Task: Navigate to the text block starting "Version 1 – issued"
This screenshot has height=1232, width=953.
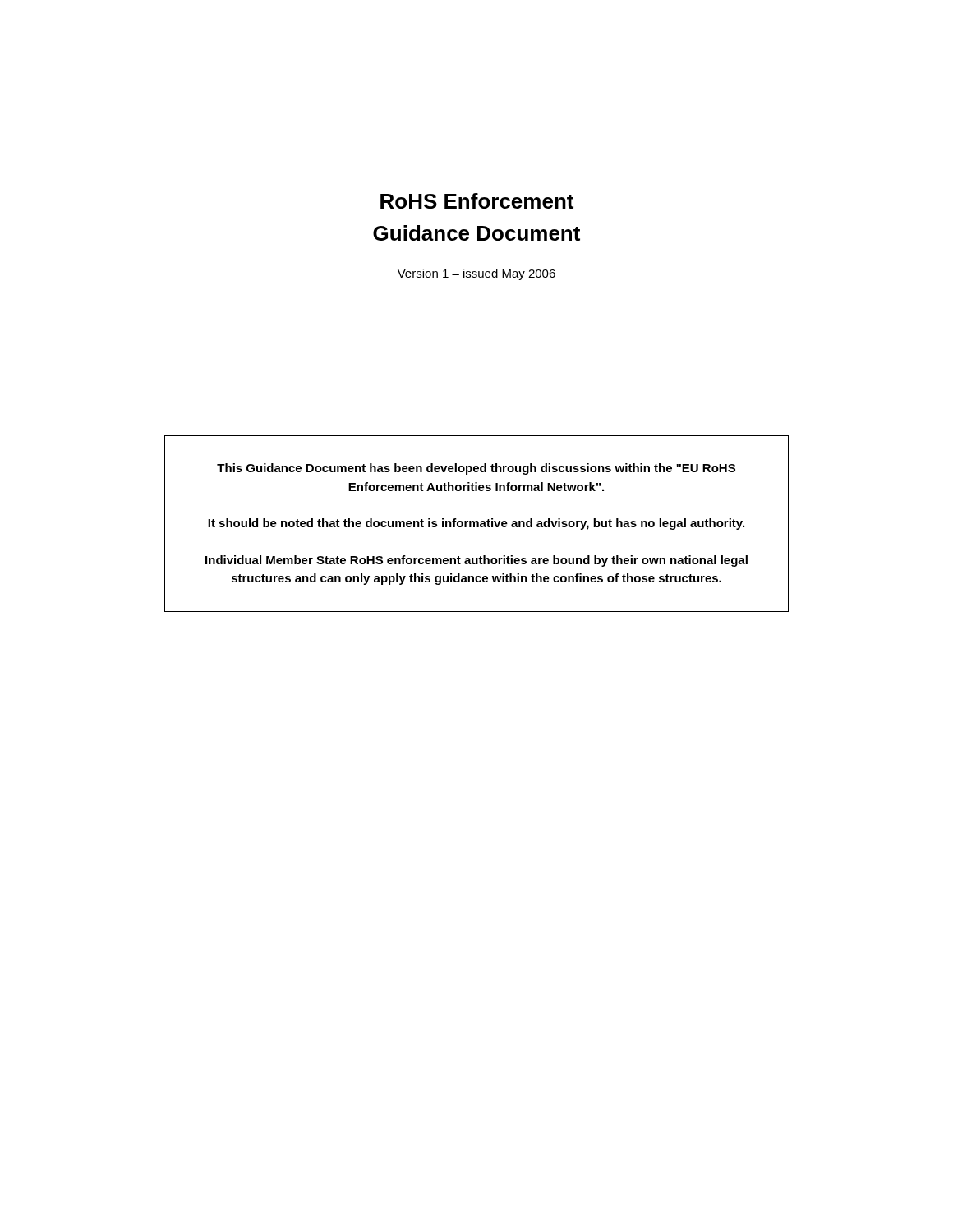Action: (476, 273)
